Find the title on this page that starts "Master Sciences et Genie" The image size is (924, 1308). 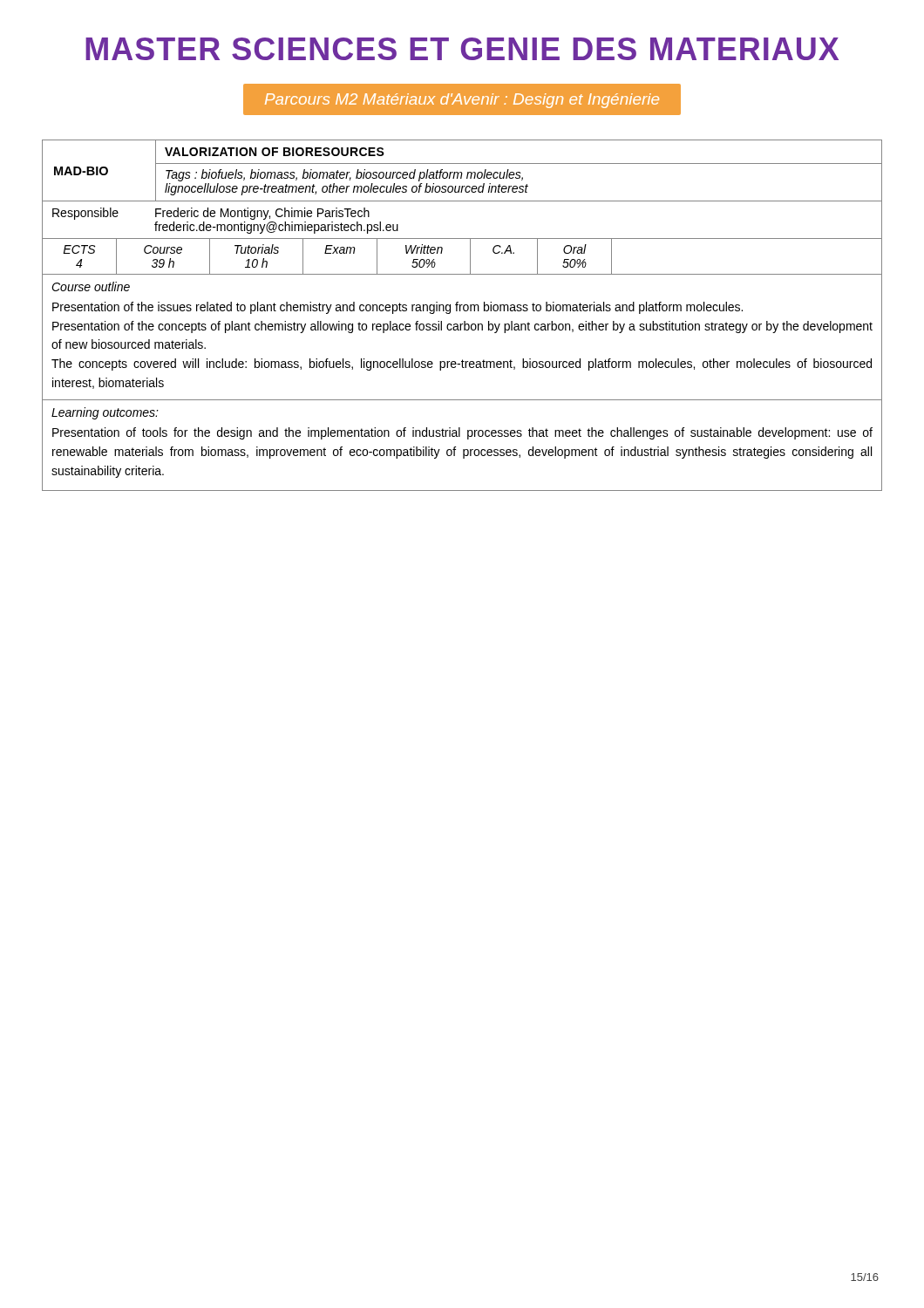coord(462,50)
